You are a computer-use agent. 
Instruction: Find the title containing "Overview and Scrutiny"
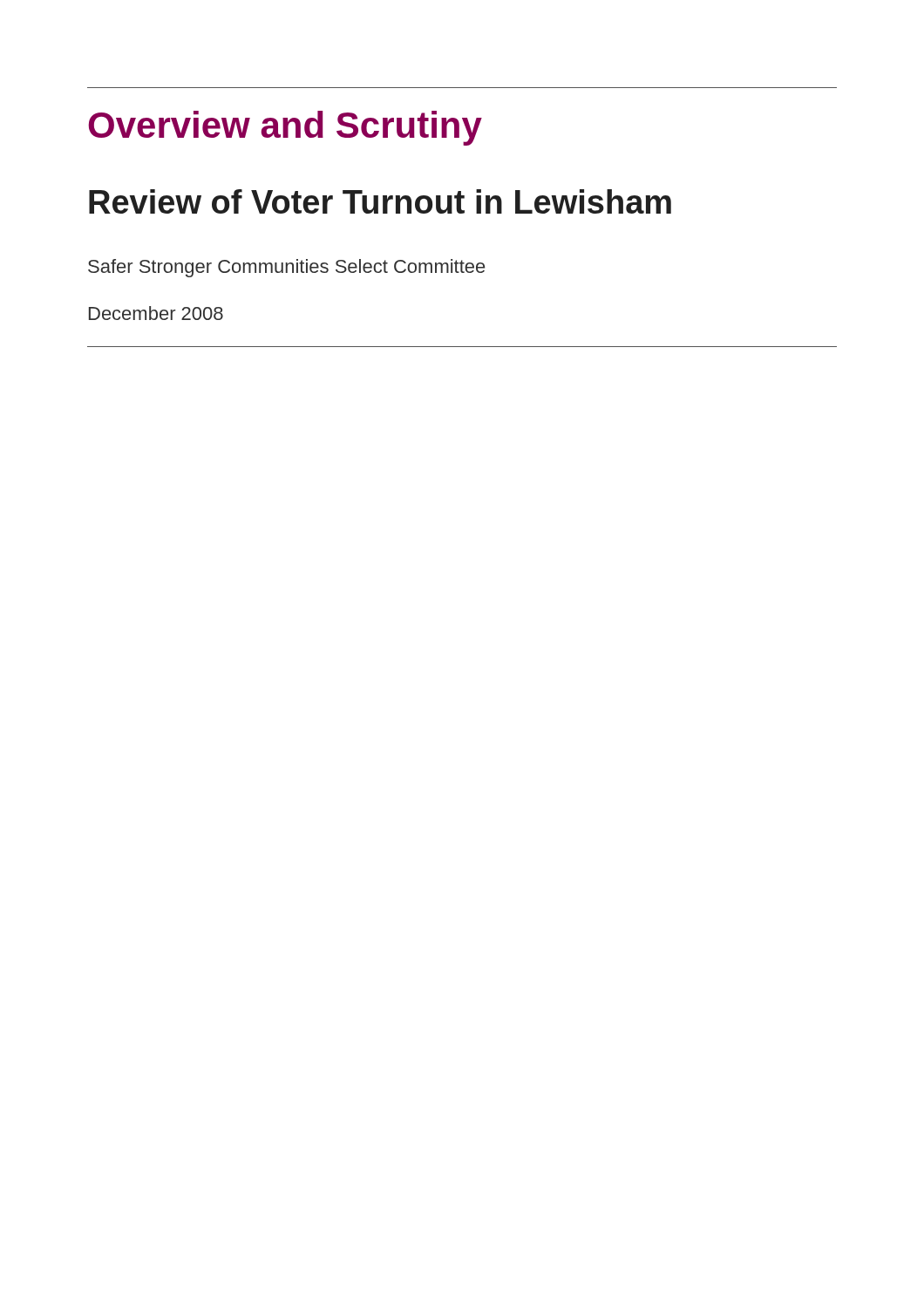tap(462, 126)
